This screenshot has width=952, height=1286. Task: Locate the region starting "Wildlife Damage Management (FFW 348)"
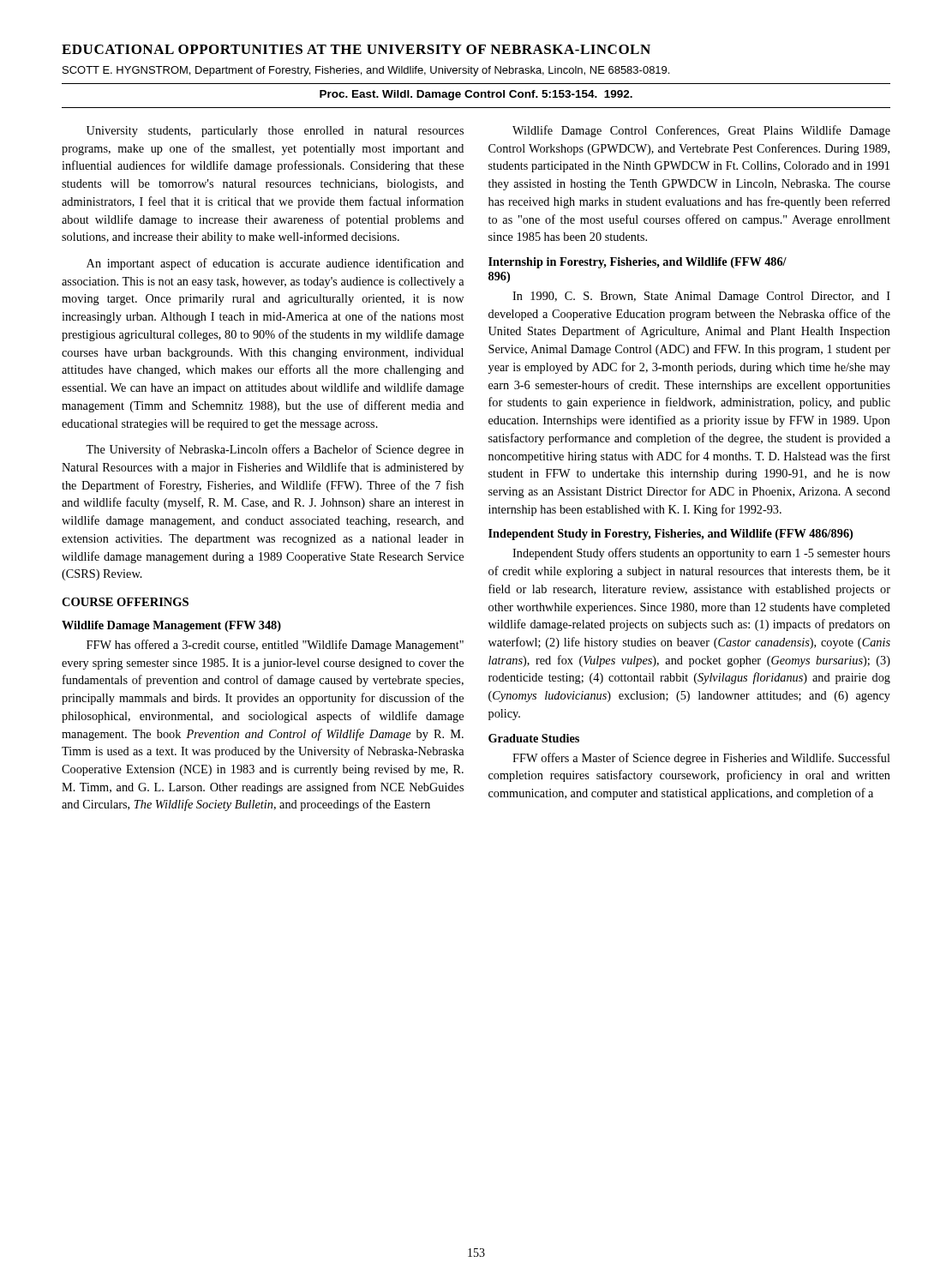(171, 625)
